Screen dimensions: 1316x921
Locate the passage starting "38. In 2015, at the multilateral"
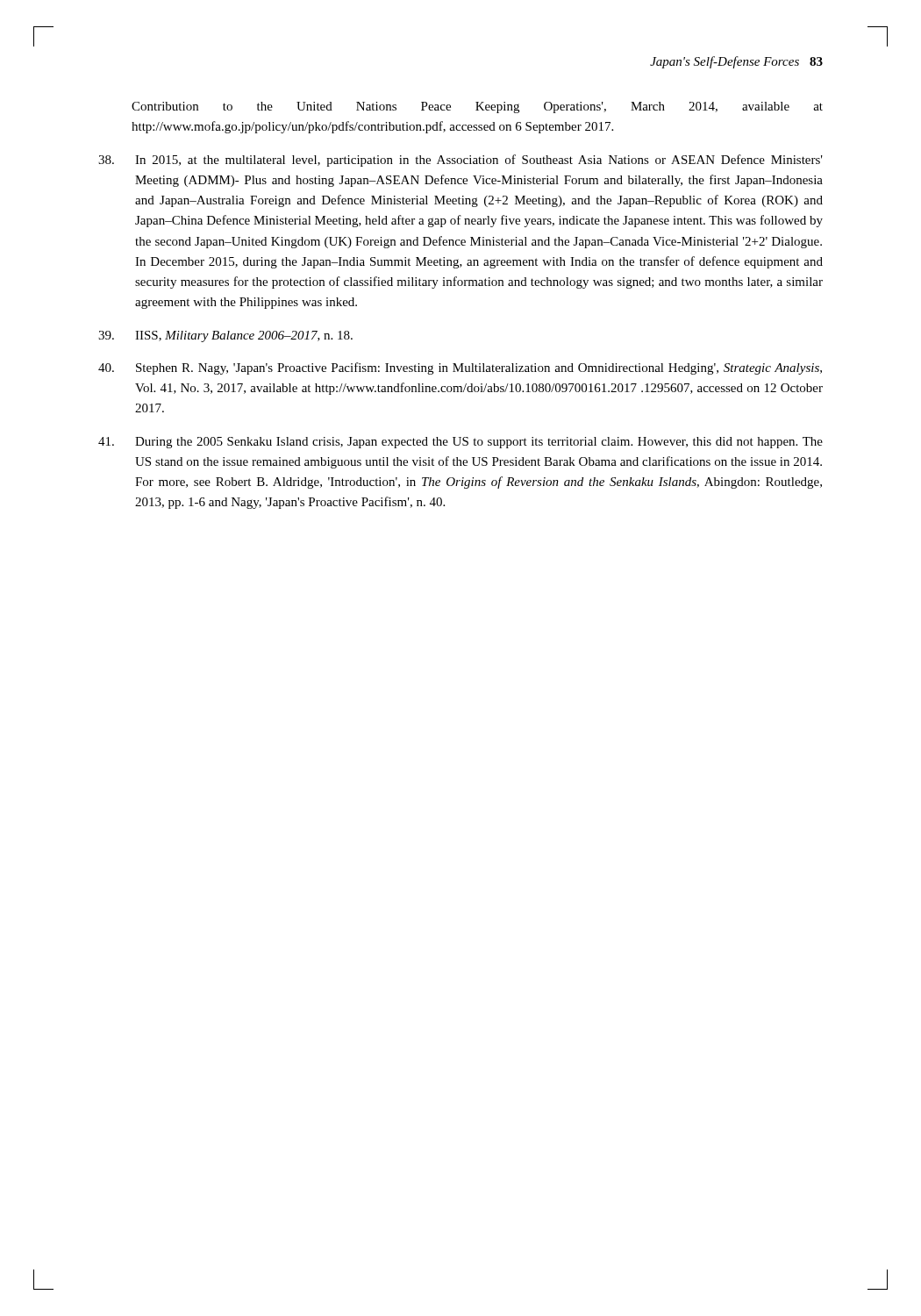[460, 231]
